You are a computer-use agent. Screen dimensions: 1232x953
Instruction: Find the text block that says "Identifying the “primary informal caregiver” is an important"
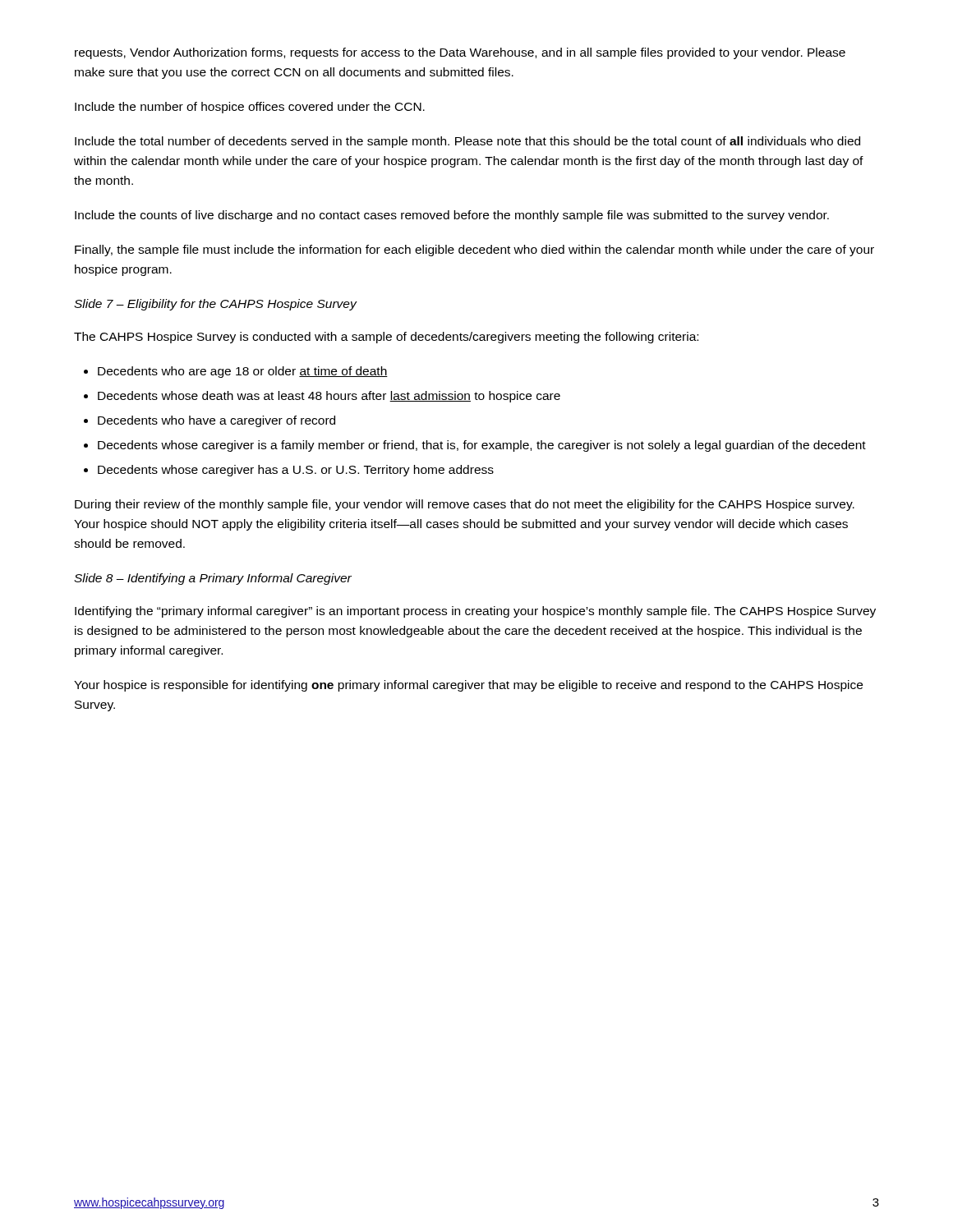pyautogui.click(x=475, y=631)
